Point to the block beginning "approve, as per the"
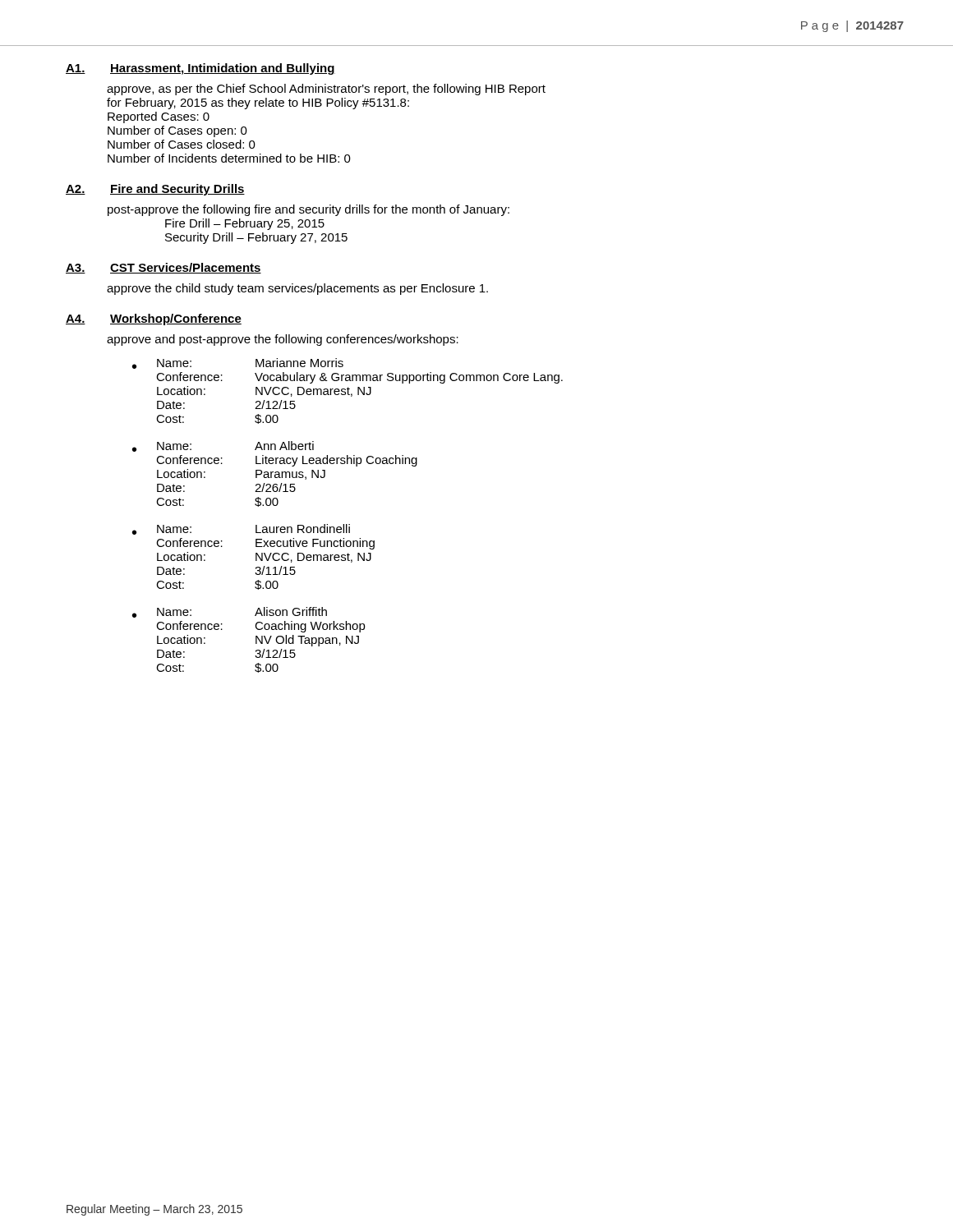Image resolution: width=953 pixels, height=1232 pixels. [326, 90]
